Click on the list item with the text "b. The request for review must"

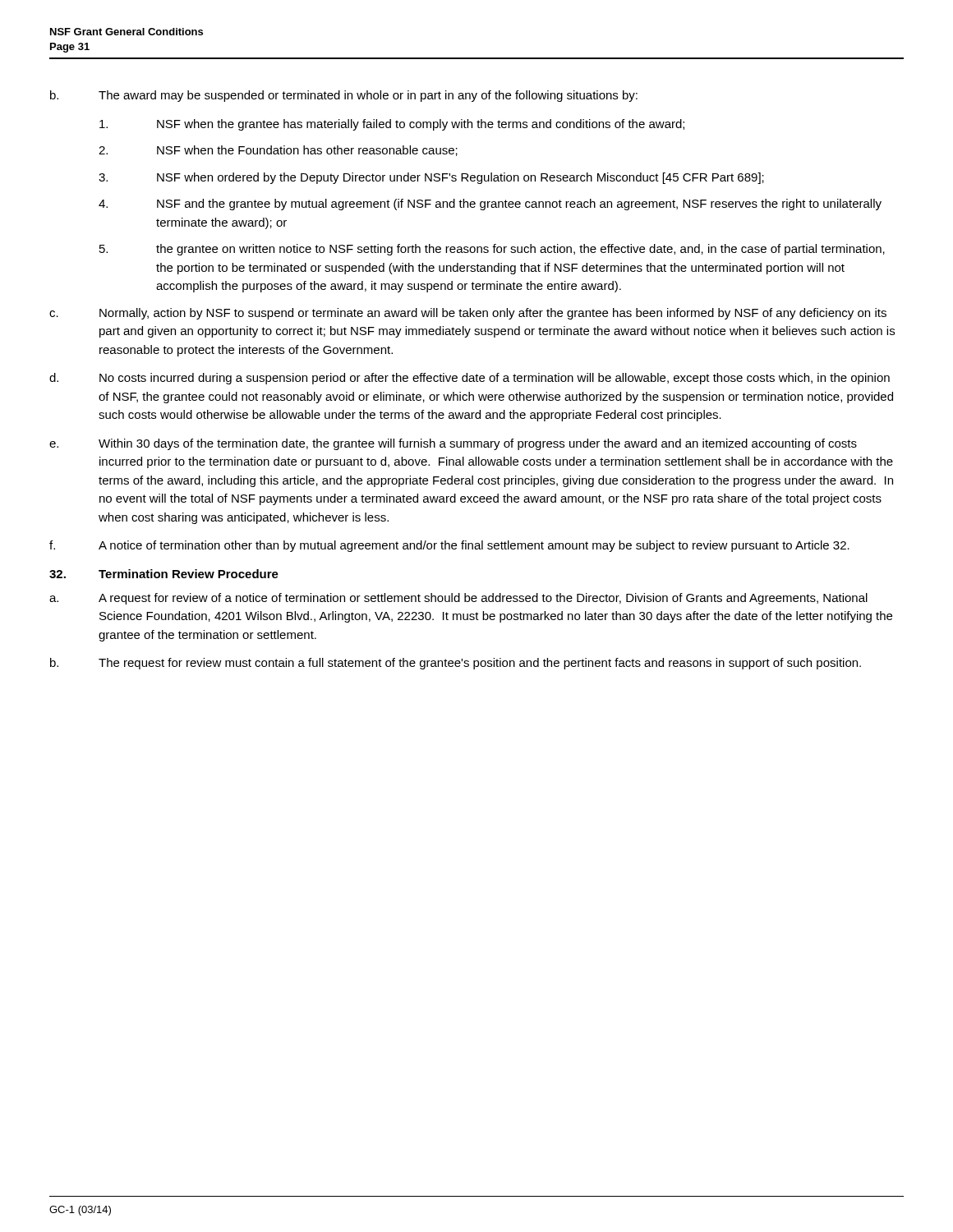pos(476,663)
